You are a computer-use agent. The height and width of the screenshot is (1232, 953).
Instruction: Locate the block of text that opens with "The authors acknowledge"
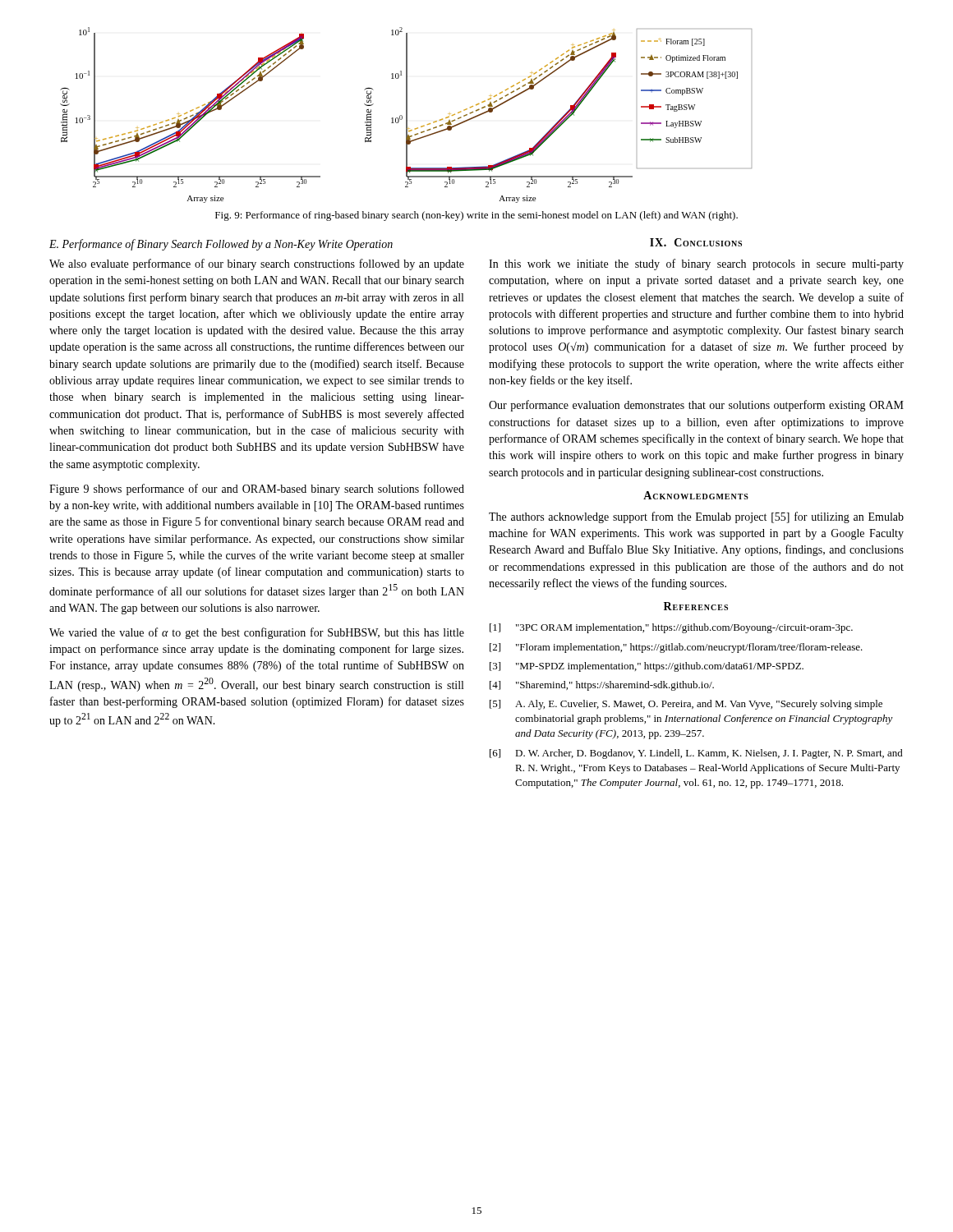696,551
